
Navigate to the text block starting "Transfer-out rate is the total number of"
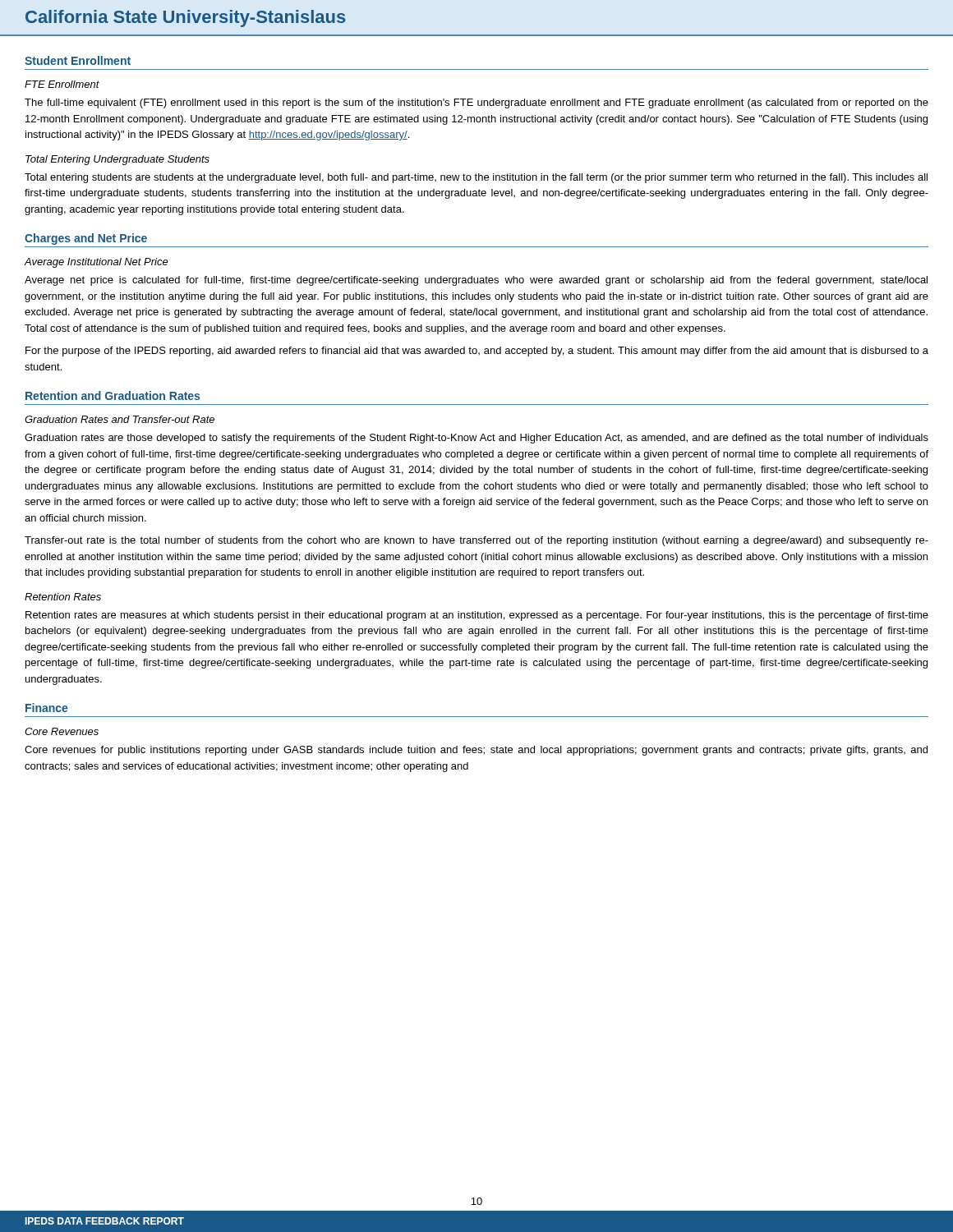476,556
